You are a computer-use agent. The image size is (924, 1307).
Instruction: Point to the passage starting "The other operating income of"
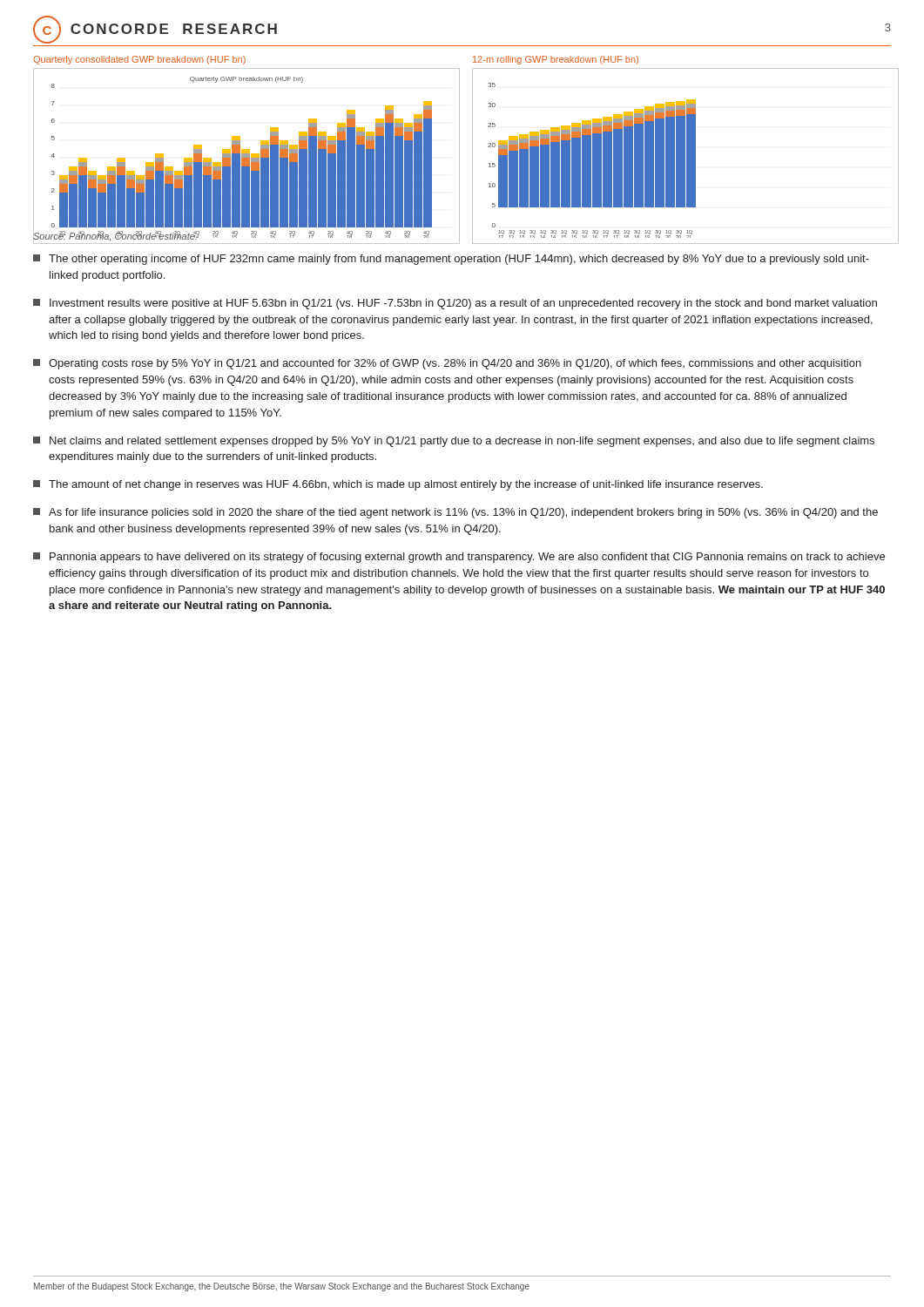(x=462, y=267)
